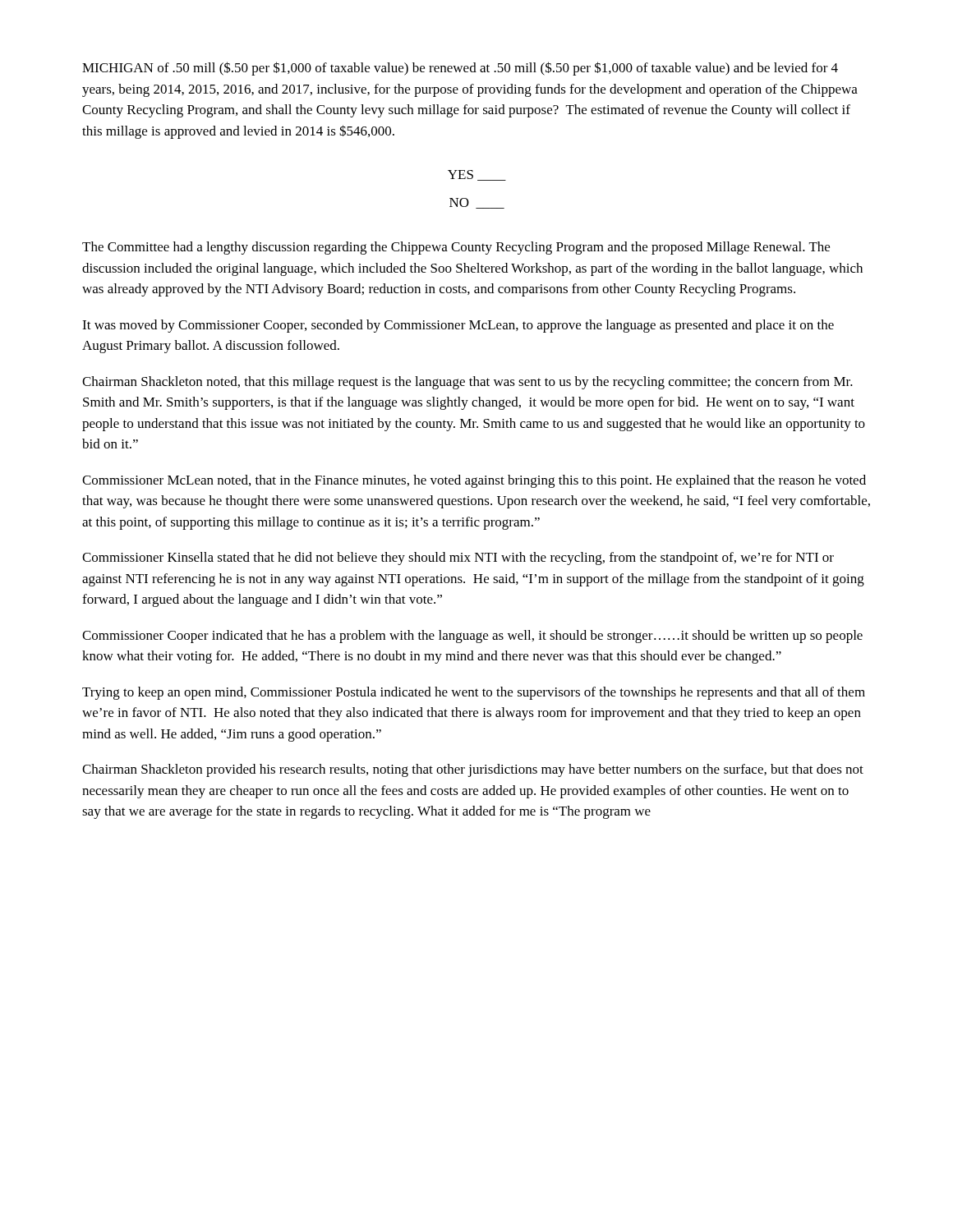Viewport: 953px width, 1232px height.
Task: Navigate to the block starting "MICHIGAN of .50 mill ($.50 per"
Action: 470,99
